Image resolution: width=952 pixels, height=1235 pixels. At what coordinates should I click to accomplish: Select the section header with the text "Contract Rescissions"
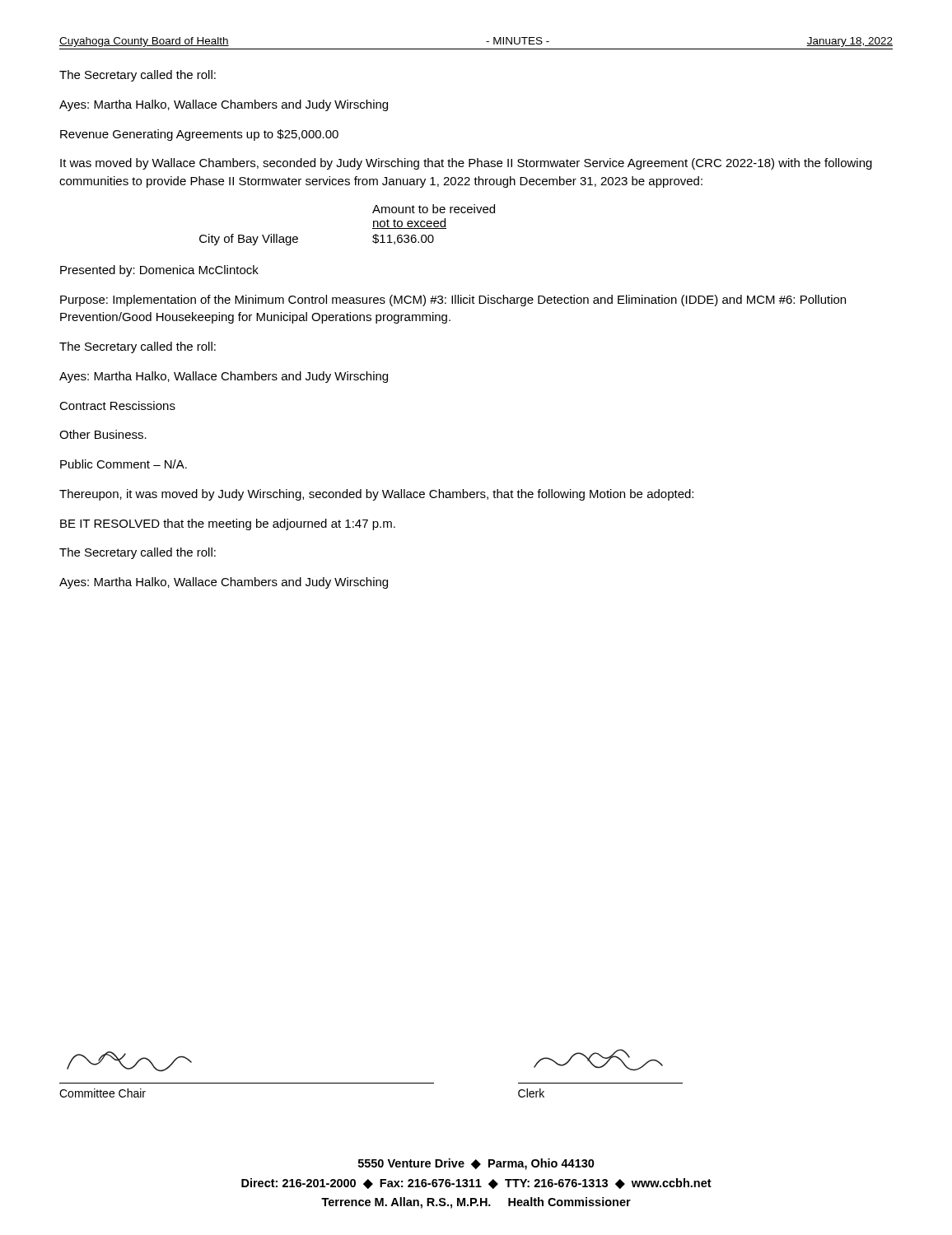point(117,405)
